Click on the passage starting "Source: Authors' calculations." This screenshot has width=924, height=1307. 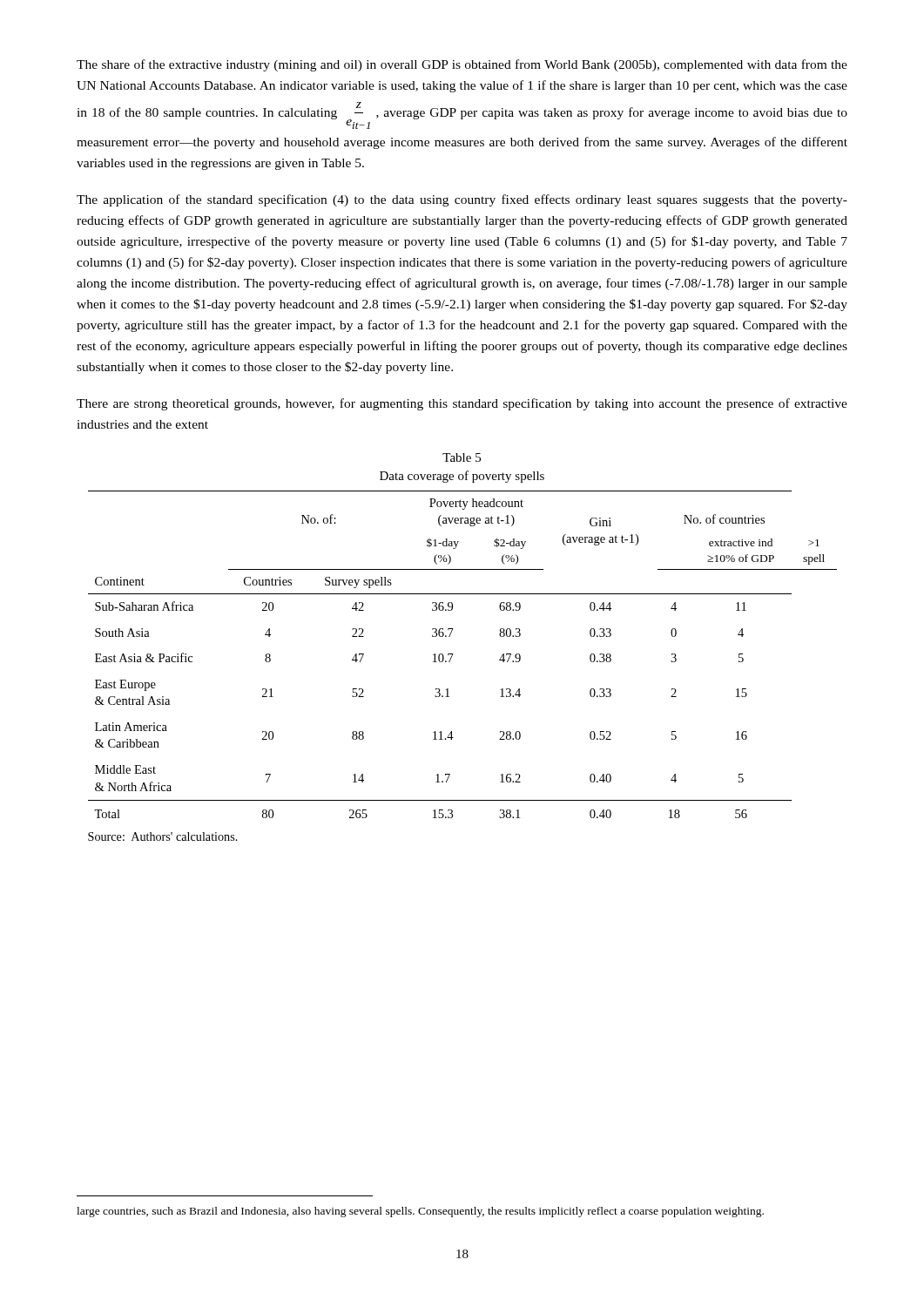click(x=163, y=836)
